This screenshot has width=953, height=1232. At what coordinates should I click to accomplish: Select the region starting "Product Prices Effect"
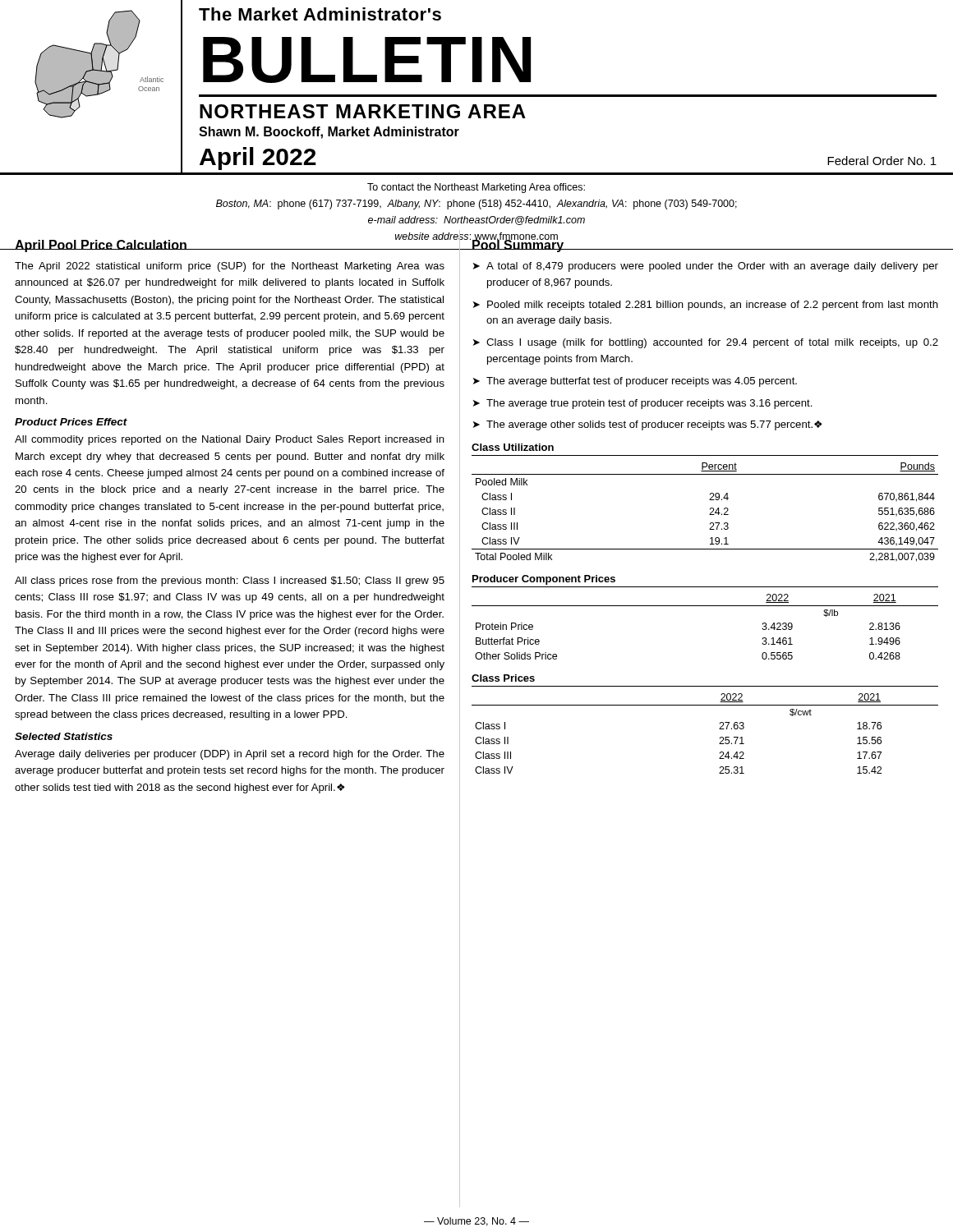[x=71, y=422]
